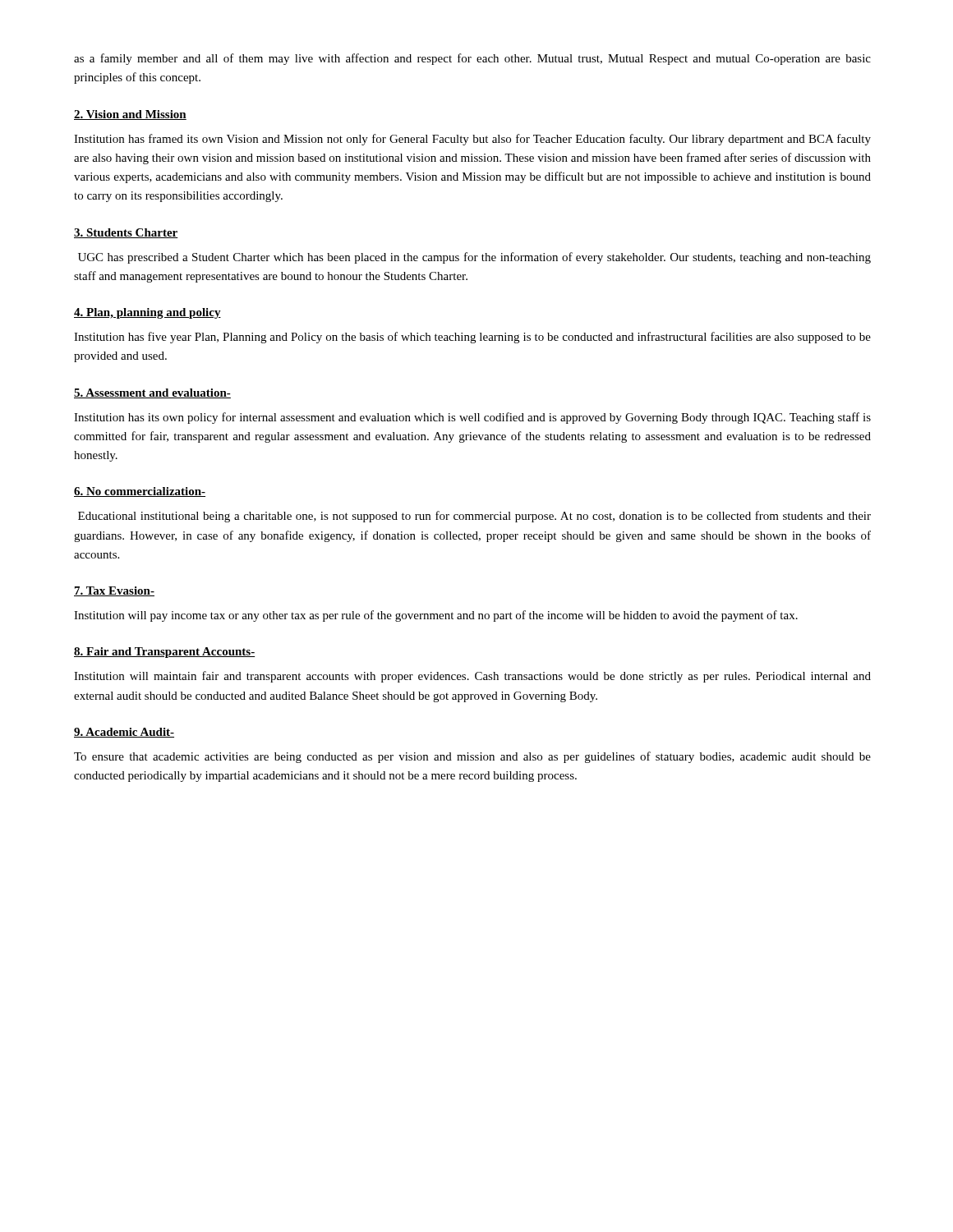Screen dimensions: 1232x953
Task: Find the element starting "5. Assessment and evaluation-"
Action: [x=152, y=392]
